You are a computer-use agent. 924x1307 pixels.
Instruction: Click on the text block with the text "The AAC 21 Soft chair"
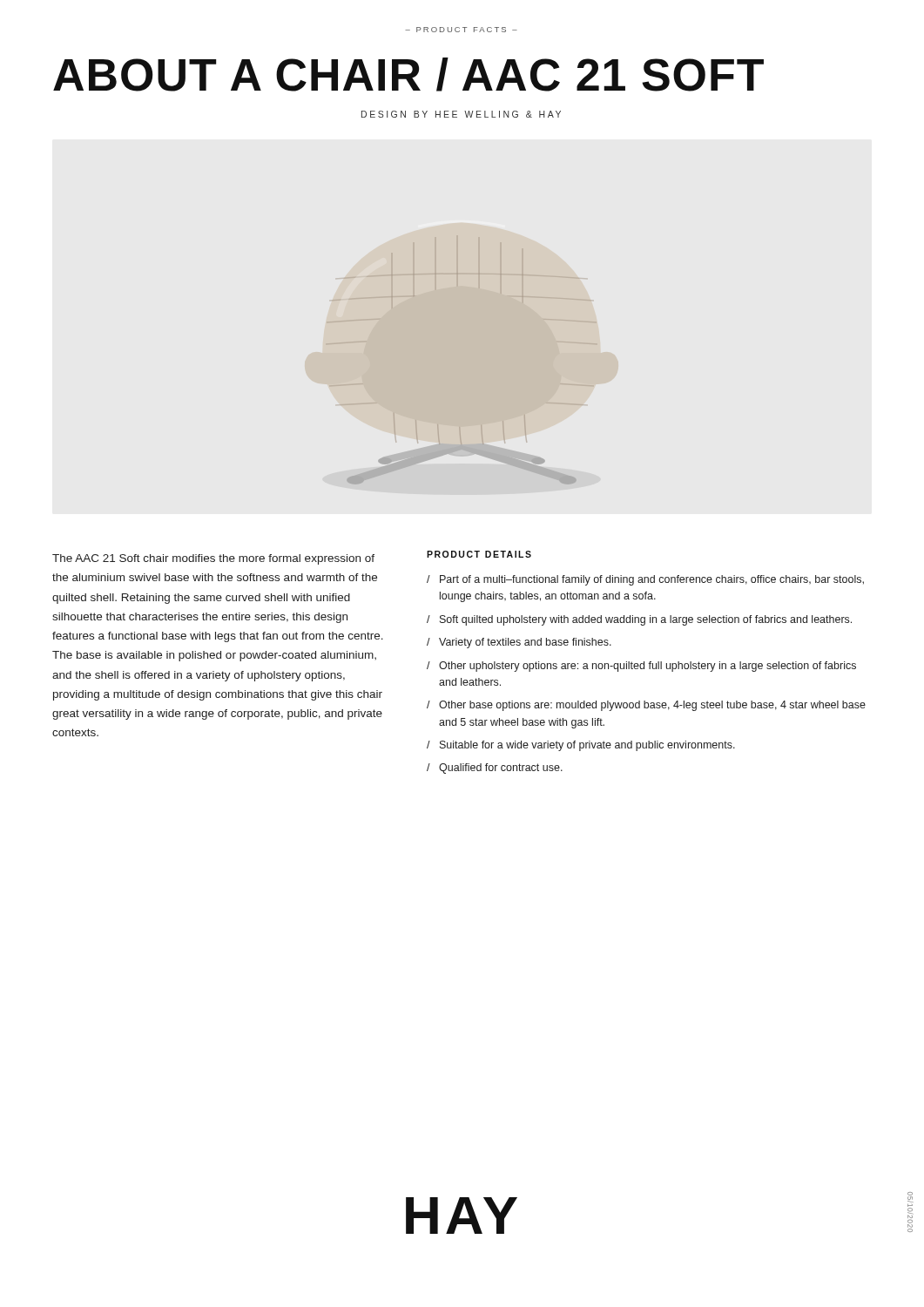[218, 645]
